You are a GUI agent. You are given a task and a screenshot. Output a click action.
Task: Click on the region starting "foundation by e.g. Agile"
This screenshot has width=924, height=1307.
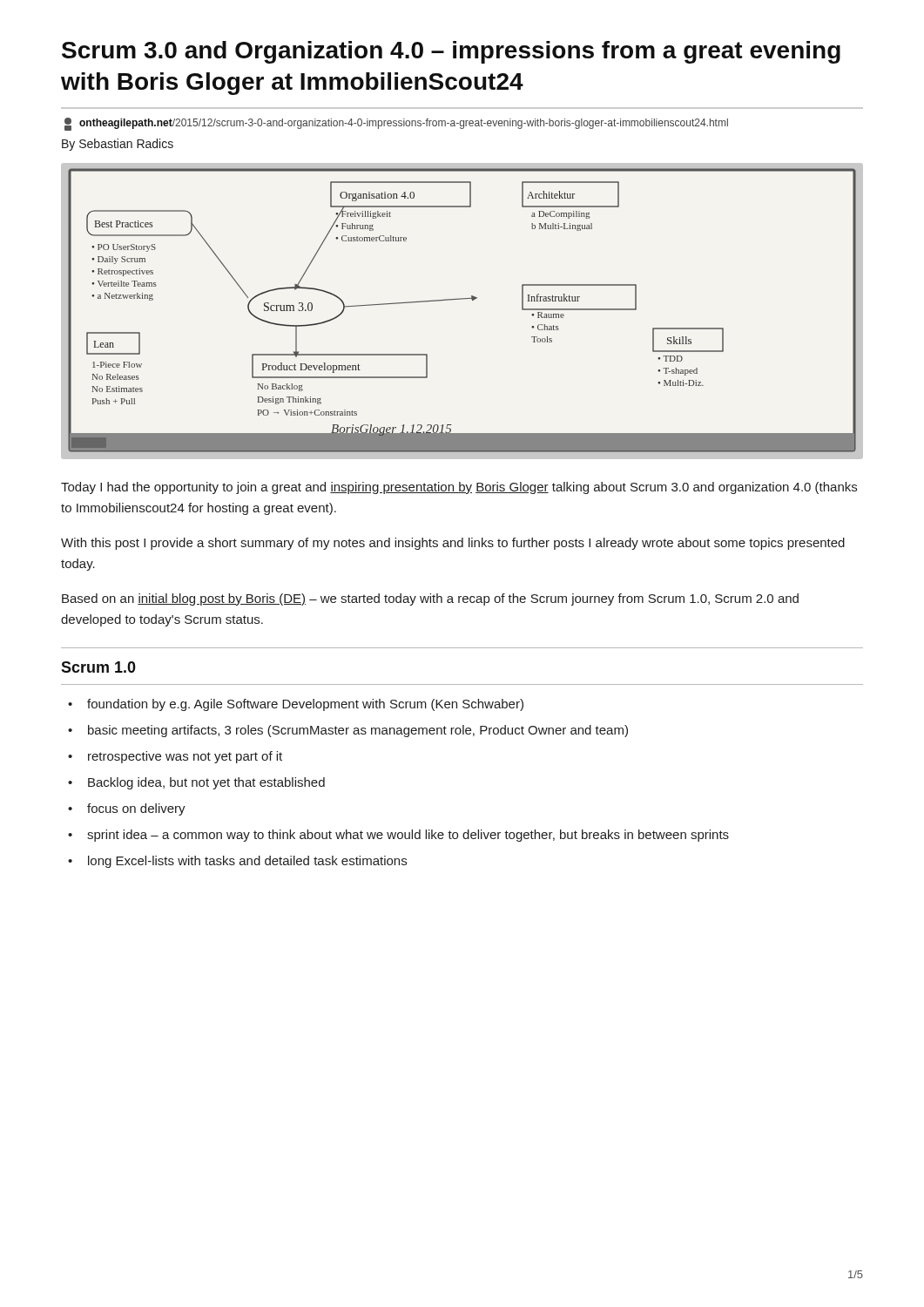pos(306,703)
